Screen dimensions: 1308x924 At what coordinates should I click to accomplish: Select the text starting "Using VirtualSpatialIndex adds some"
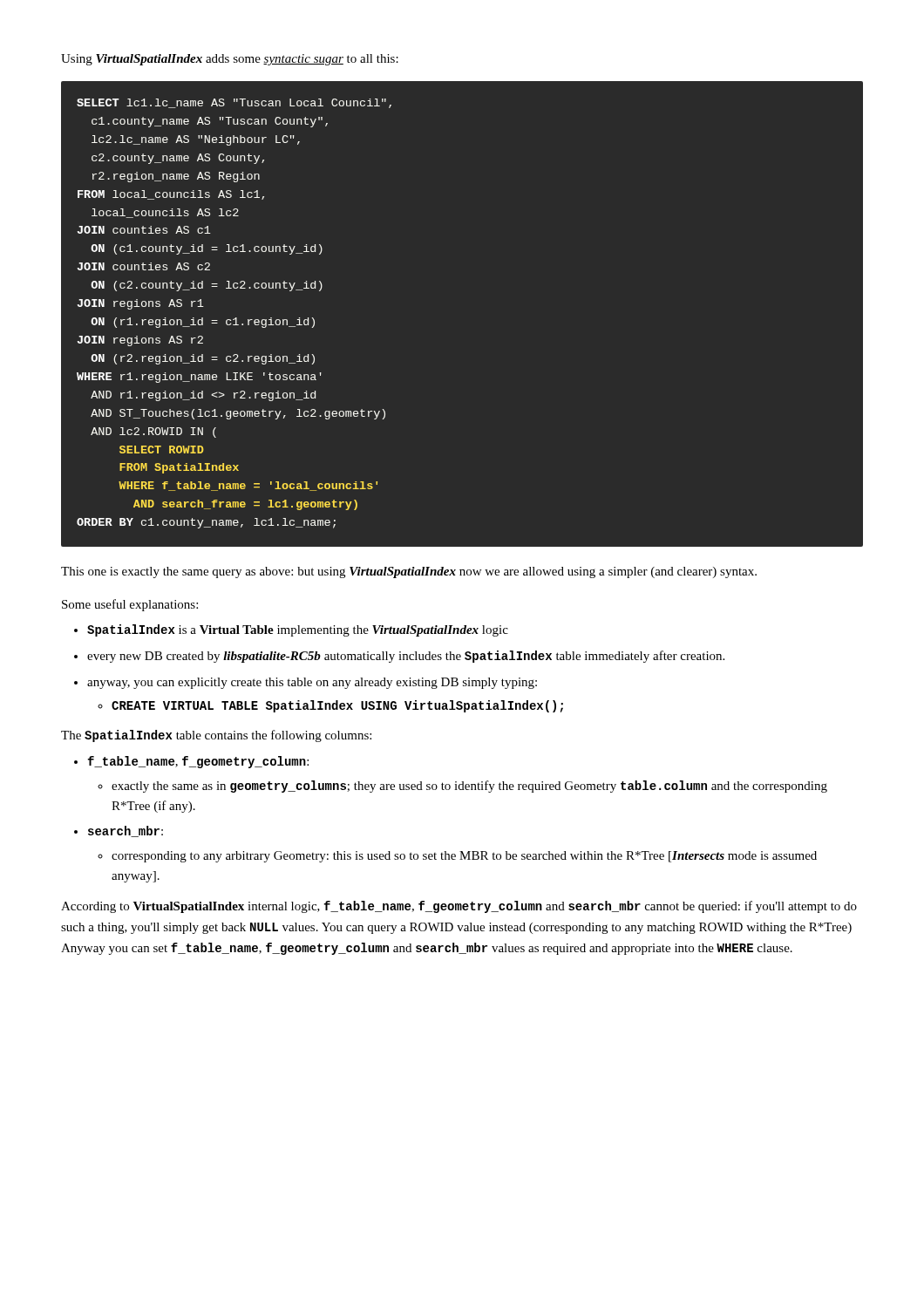click(x=230, y=58)
